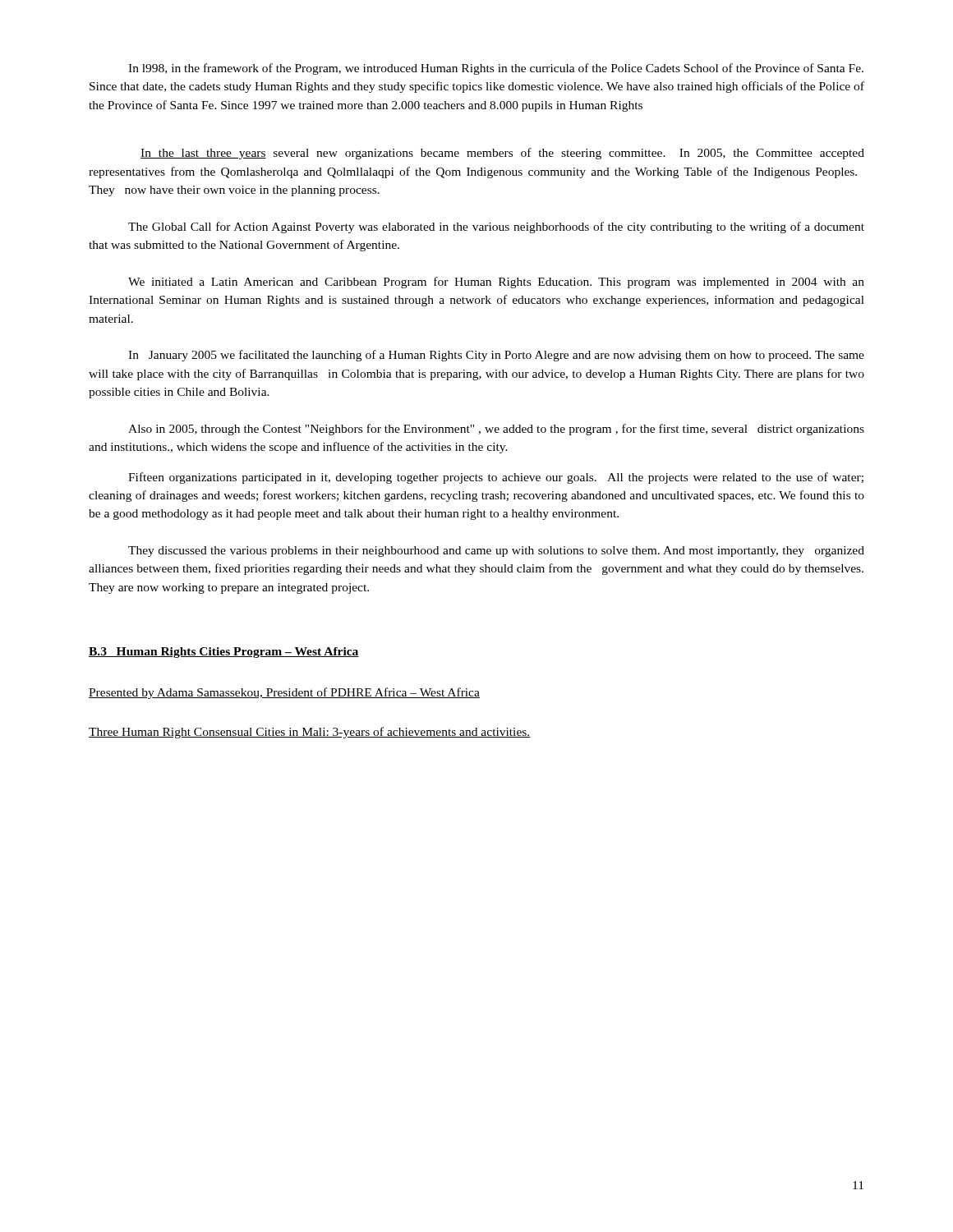Find the block on this page that starts "We initiated a"

point(476,300)
